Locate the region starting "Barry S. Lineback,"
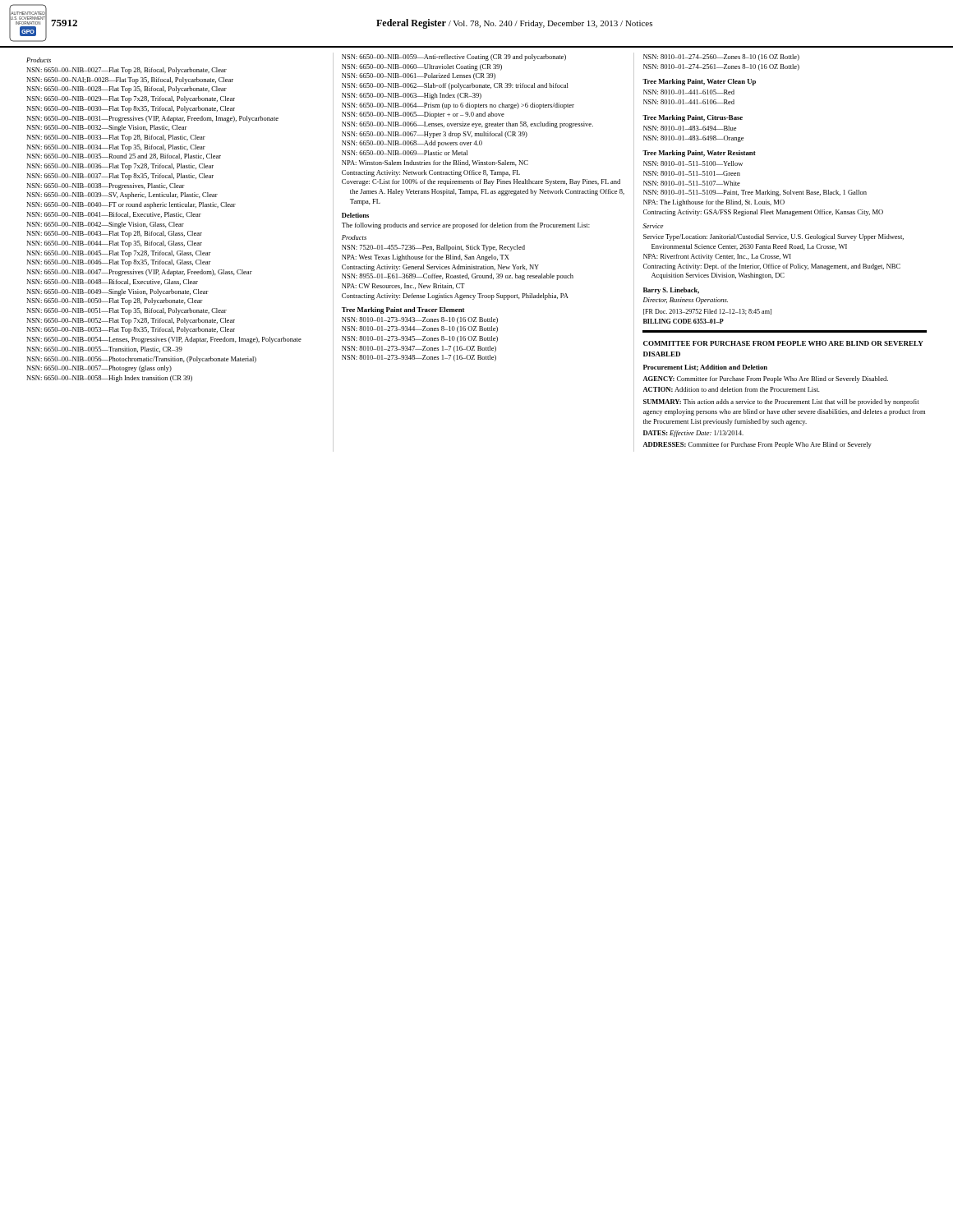Screen dimensions: 1232x953 click(x=671, y=290)
